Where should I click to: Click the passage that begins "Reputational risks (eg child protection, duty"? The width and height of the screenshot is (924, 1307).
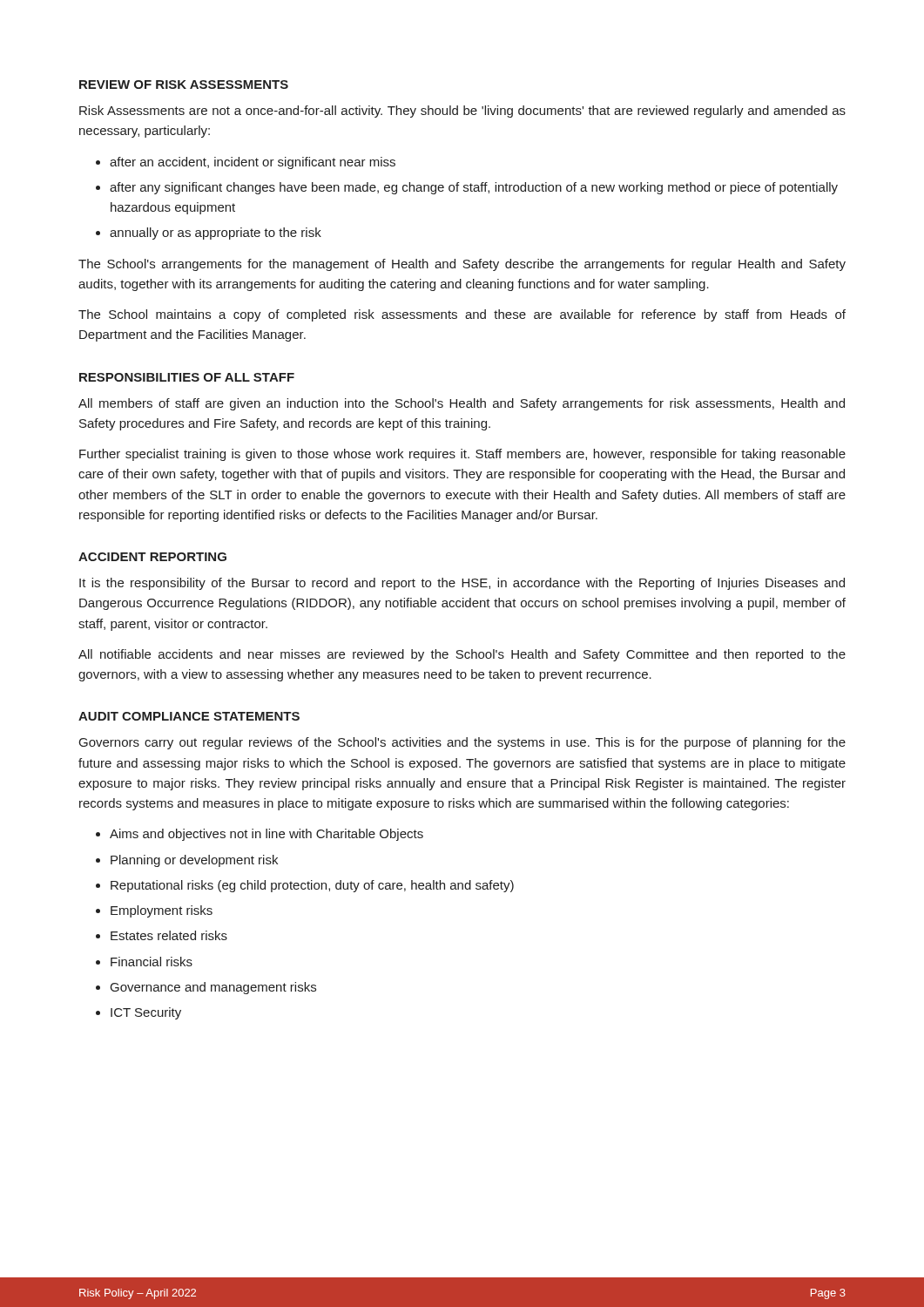pos(312,885)
